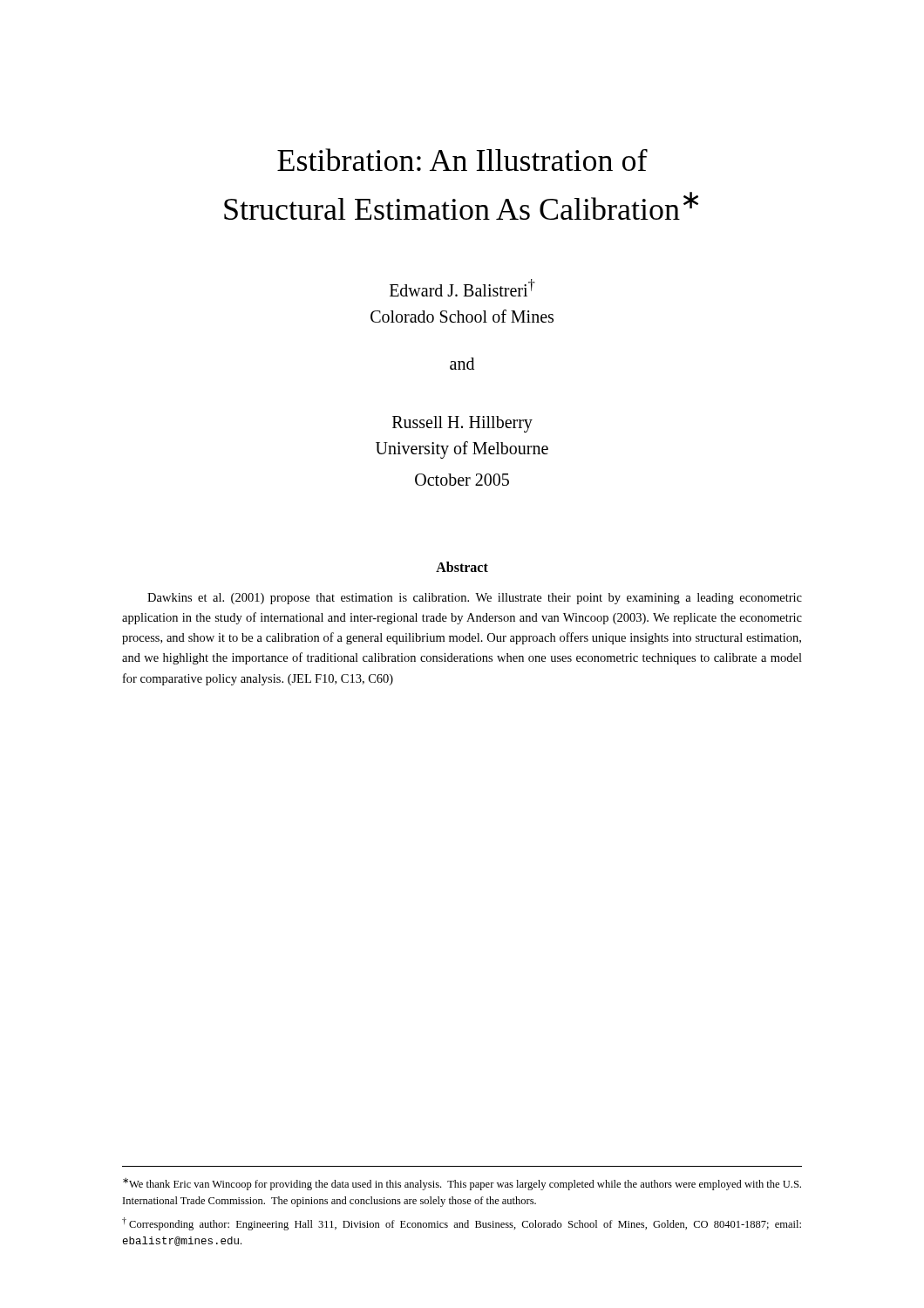The width and height of the screenshot is (924, 1308).
Task: Select the footnote that reads "†Corresponding author: Engineering Hall 311, Division"
Action: [x=462, y=1232]
